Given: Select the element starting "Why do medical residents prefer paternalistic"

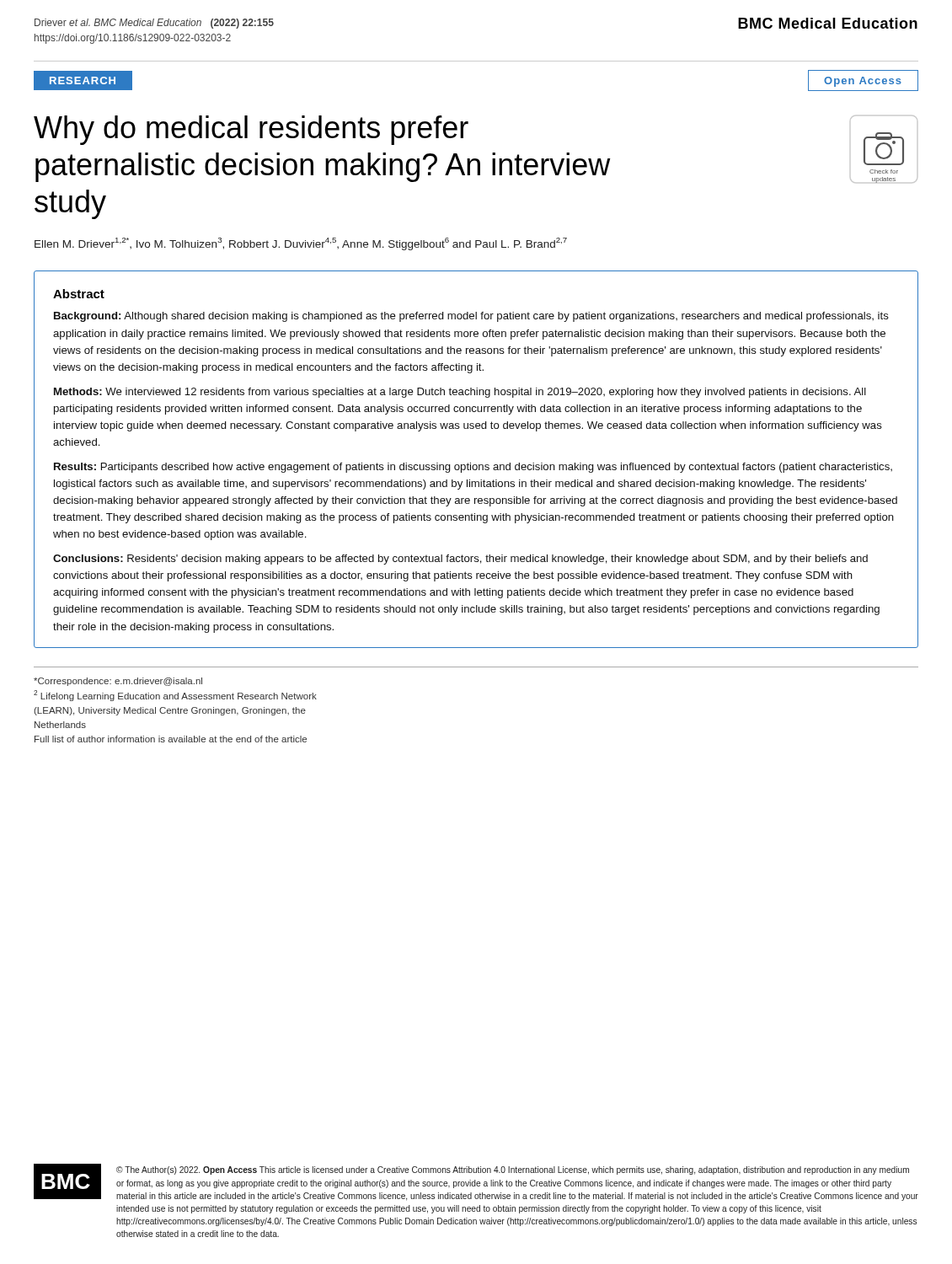Looking at the screenshot, I should point(322,165).
